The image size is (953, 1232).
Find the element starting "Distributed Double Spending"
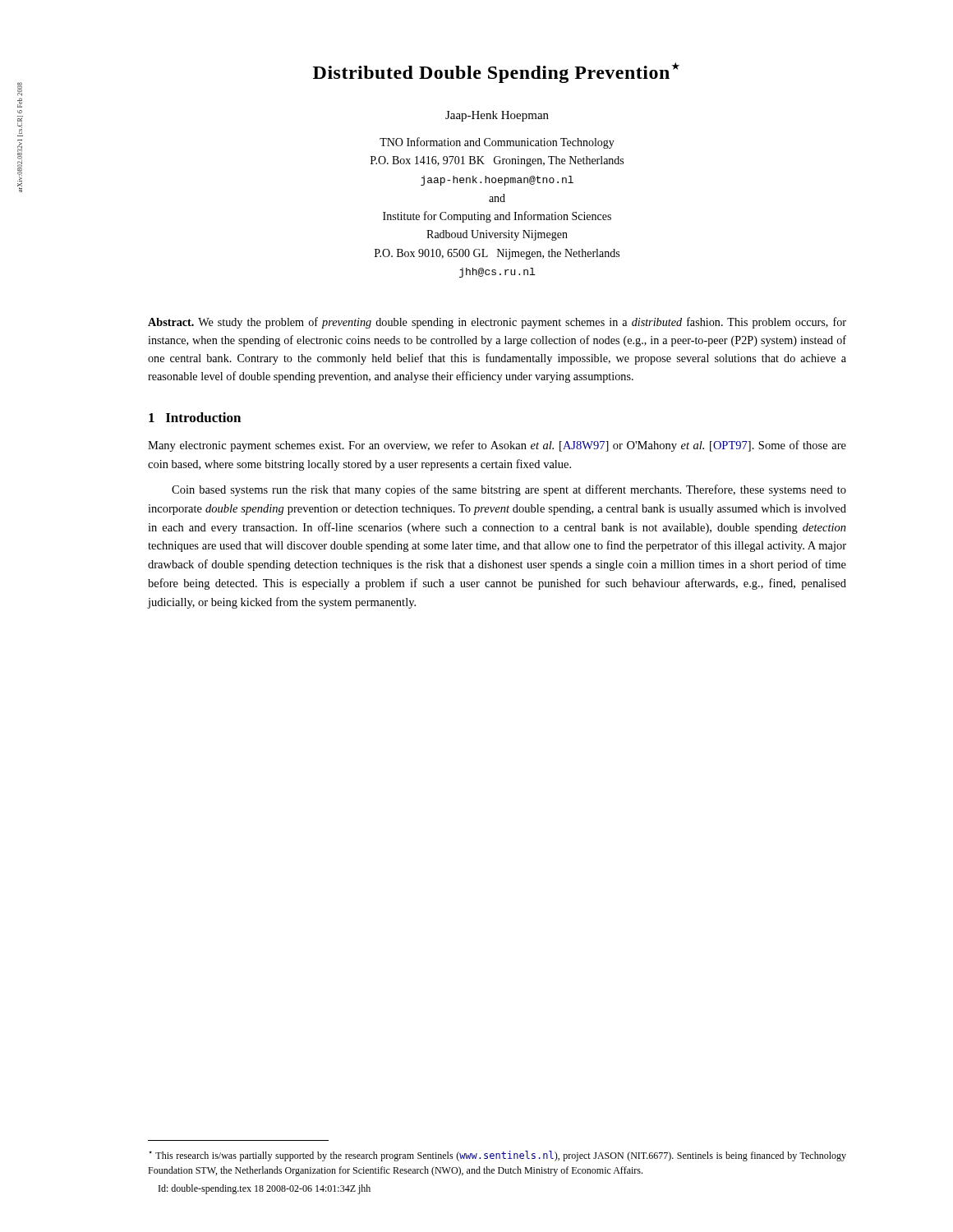(x=497, y=70)
